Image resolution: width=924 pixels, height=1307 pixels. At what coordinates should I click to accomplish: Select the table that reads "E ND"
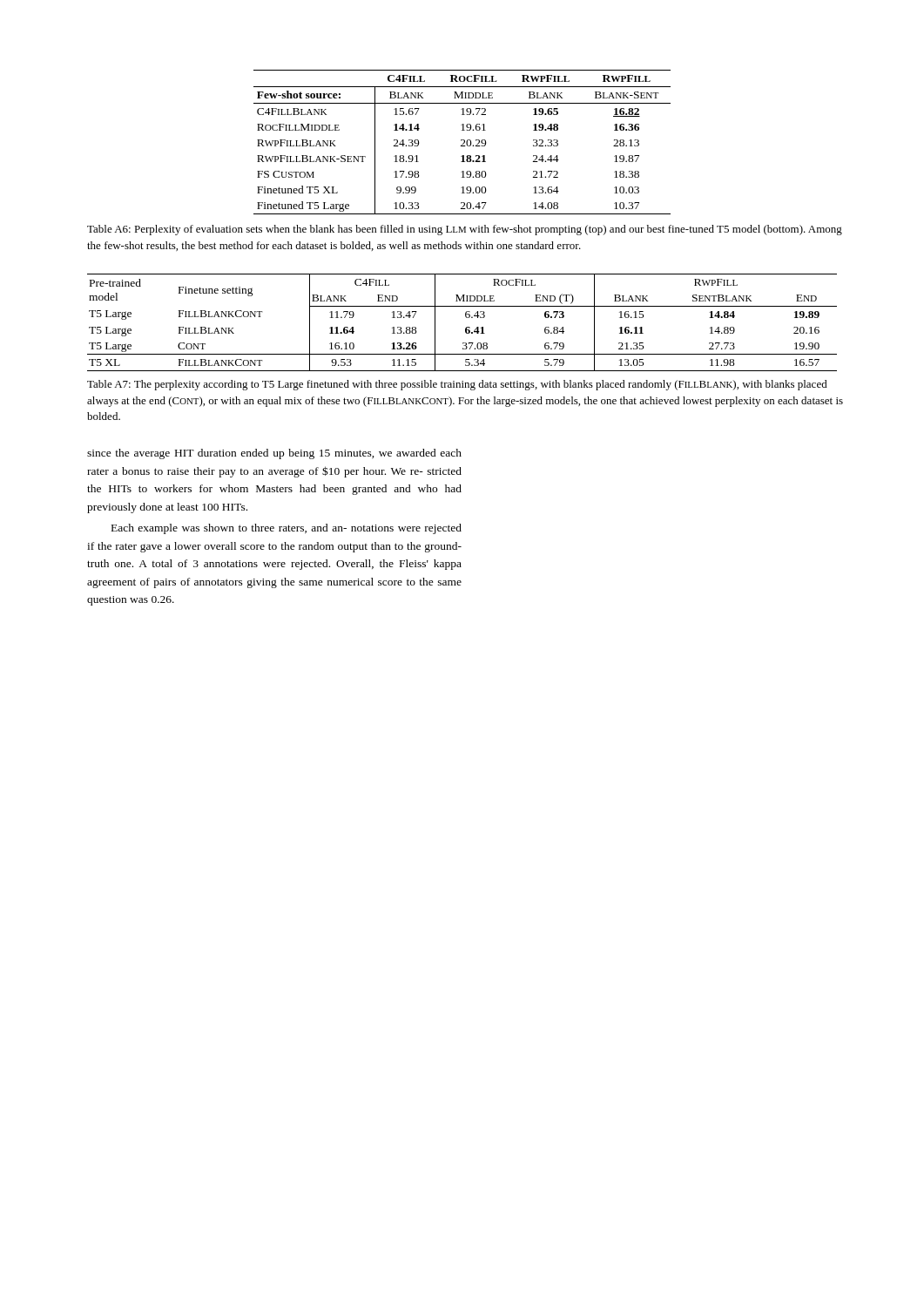[462, 322]
